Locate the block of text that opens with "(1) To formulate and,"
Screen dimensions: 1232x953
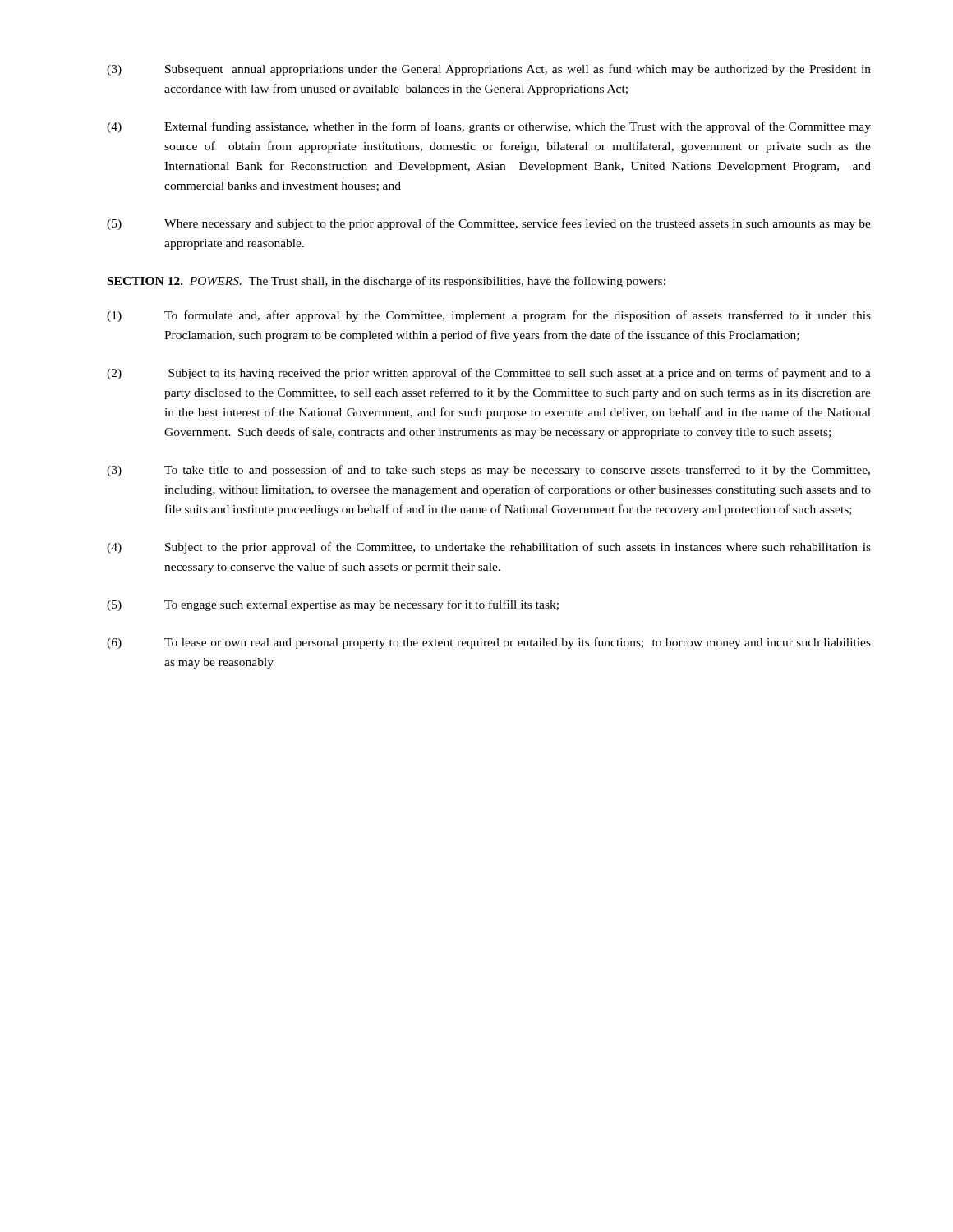(x=489, y=325)
